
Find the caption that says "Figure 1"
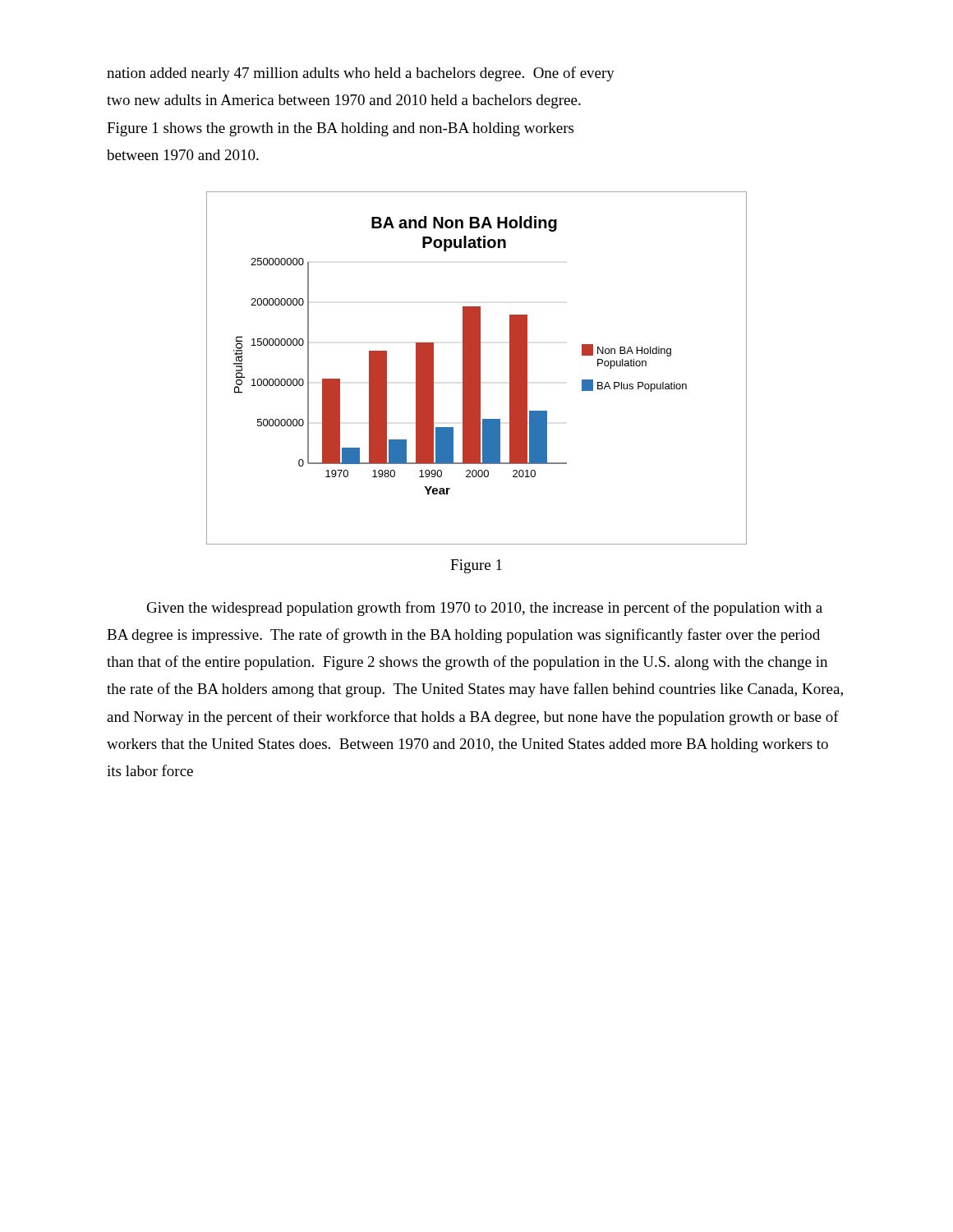[476, 565]
